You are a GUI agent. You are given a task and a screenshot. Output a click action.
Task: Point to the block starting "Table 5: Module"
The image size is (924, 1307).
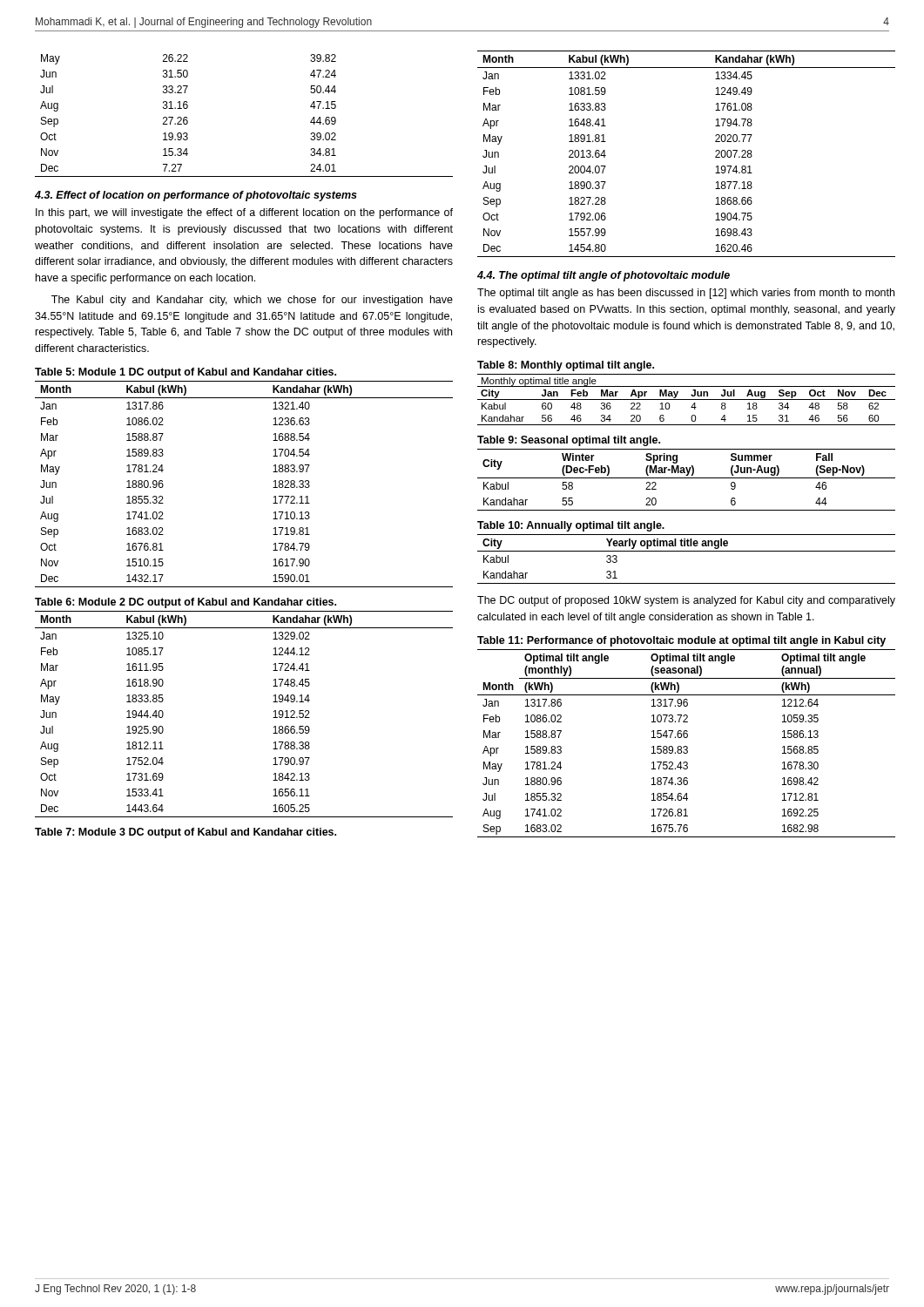pos(186,372)
